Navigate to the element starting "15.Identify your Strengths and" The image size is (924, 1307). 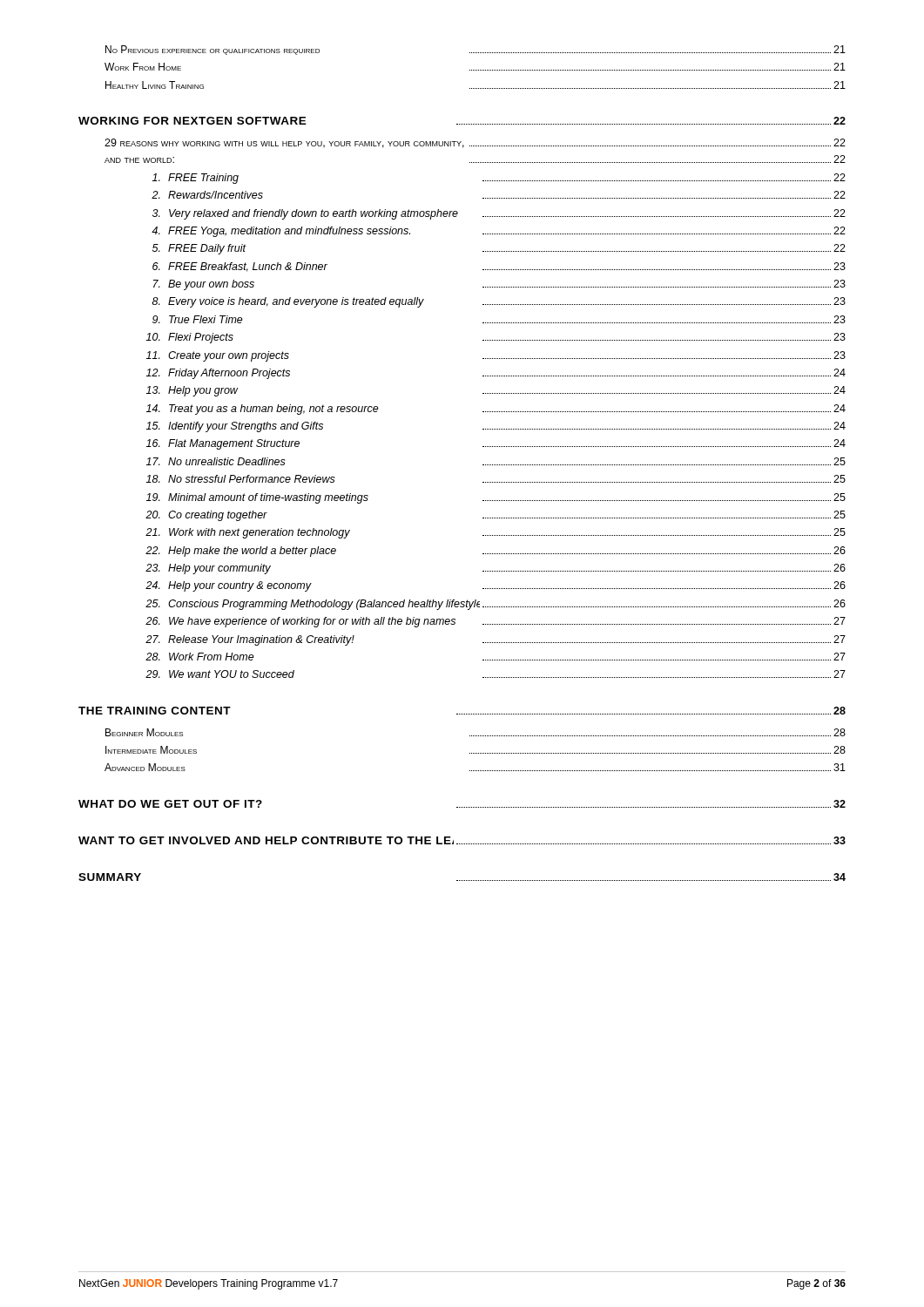pos(488,427)
